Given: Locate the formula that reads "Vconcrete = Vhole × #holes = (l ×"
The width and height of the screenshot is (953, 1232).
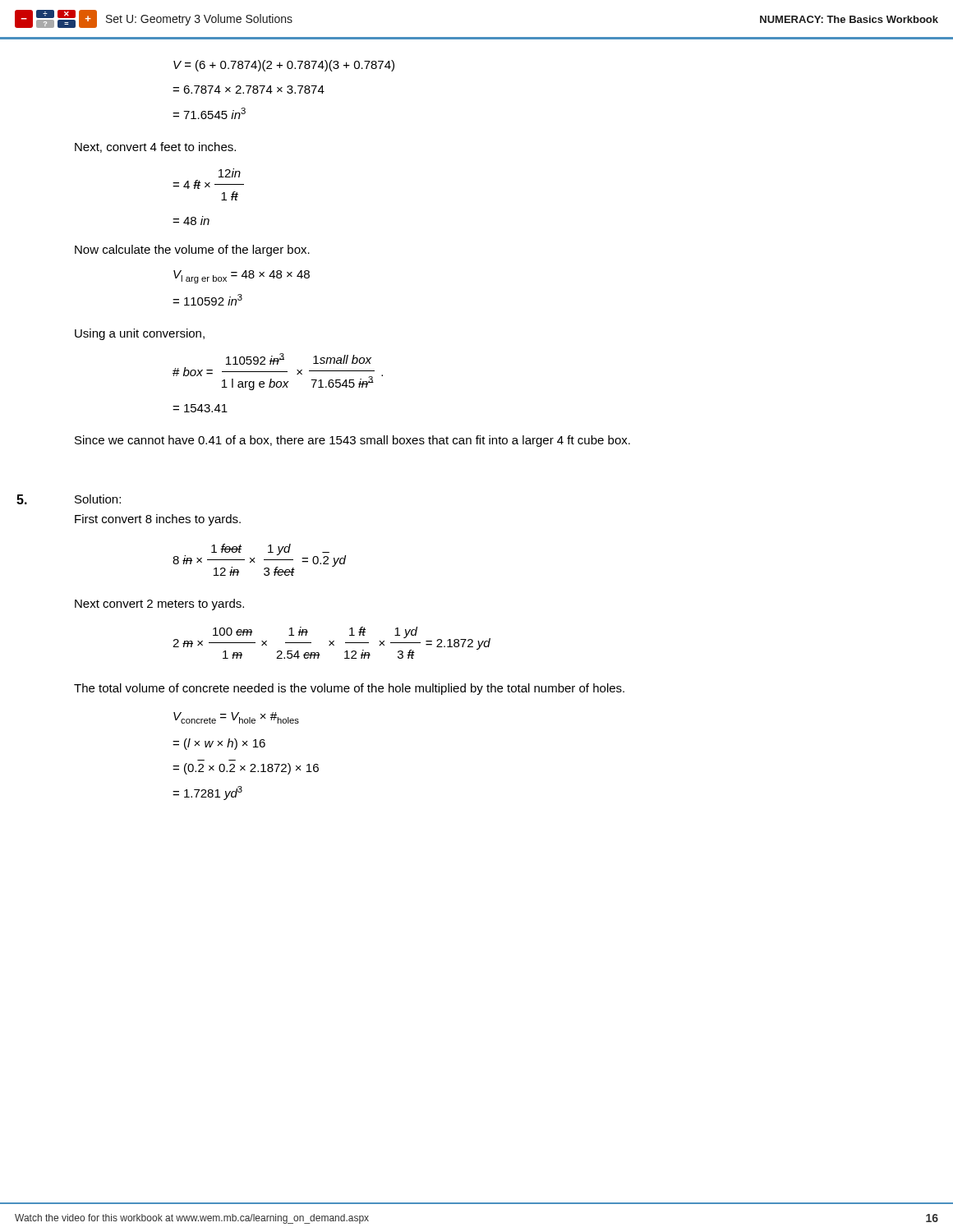Looking at the screenshot, I should pyautogui.click(x=236, y=718).
